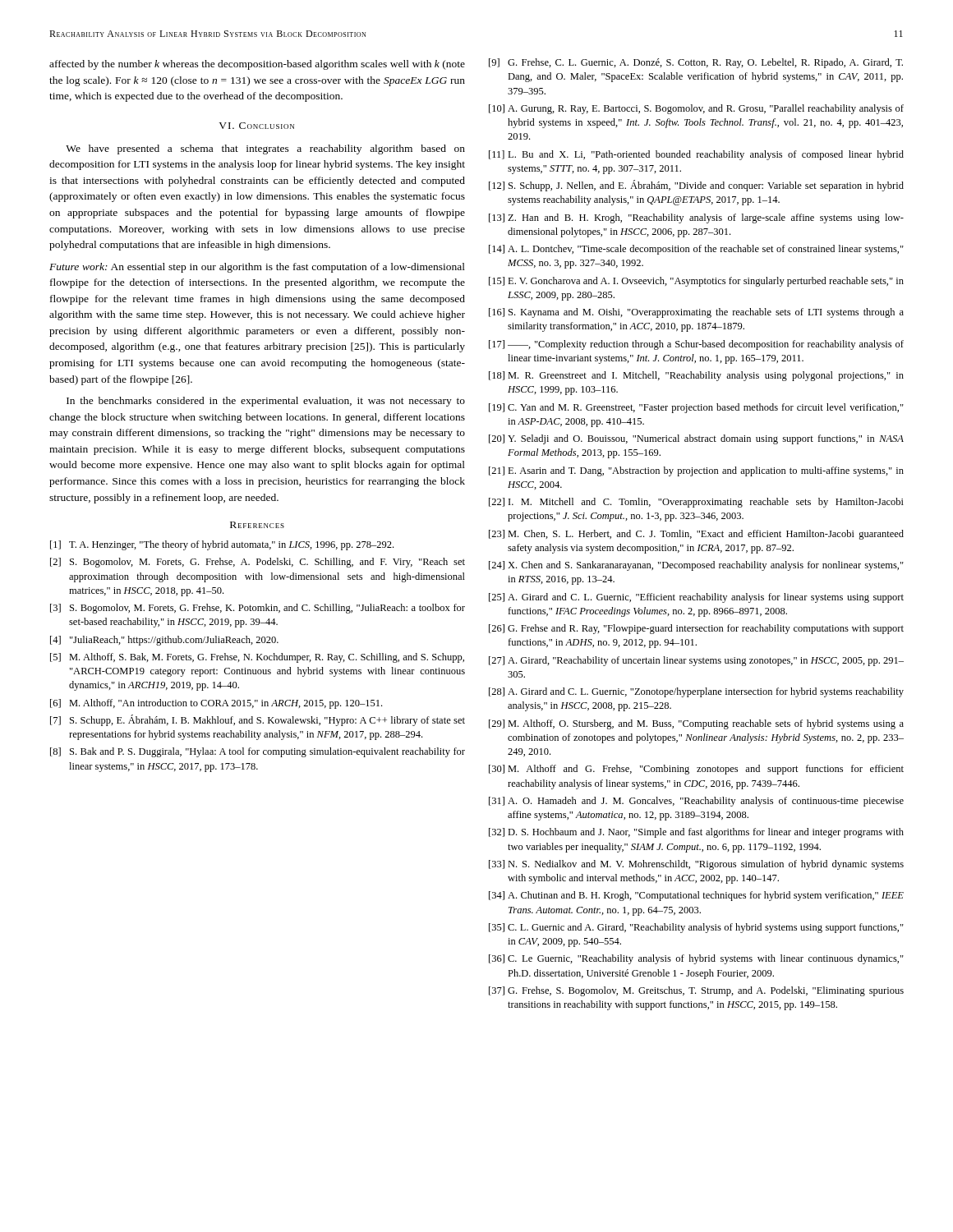Click the passage that begins "We have presented a schema that"
Screen dimensions: 1232x953
tap(257, 196)
